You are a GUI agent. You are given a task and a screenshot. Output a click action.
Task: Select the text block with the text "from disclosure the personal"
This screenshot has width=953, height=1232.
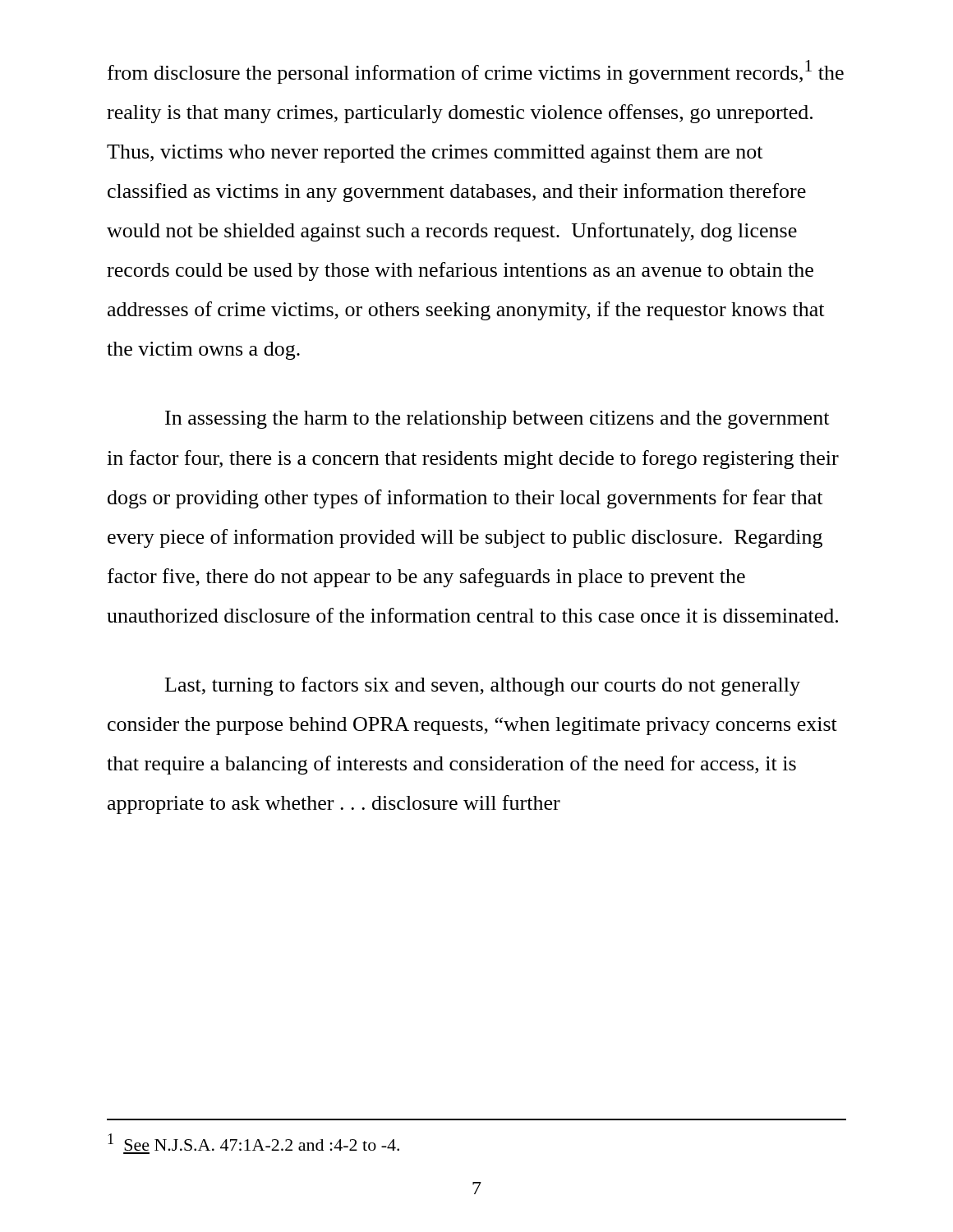[475, 208]
